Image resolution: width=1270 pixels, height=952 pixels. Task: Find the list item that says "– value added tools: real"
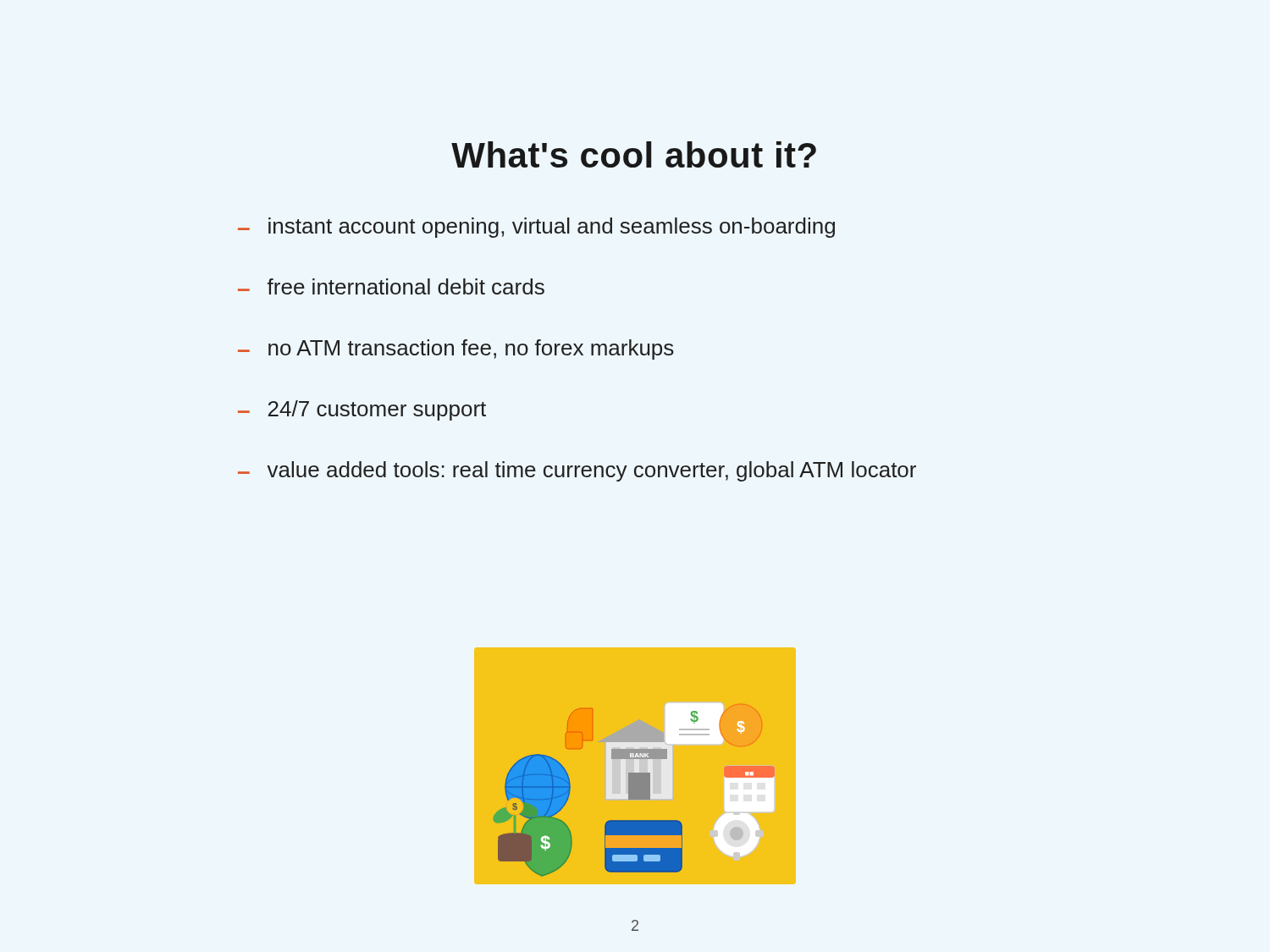(577, 471)
